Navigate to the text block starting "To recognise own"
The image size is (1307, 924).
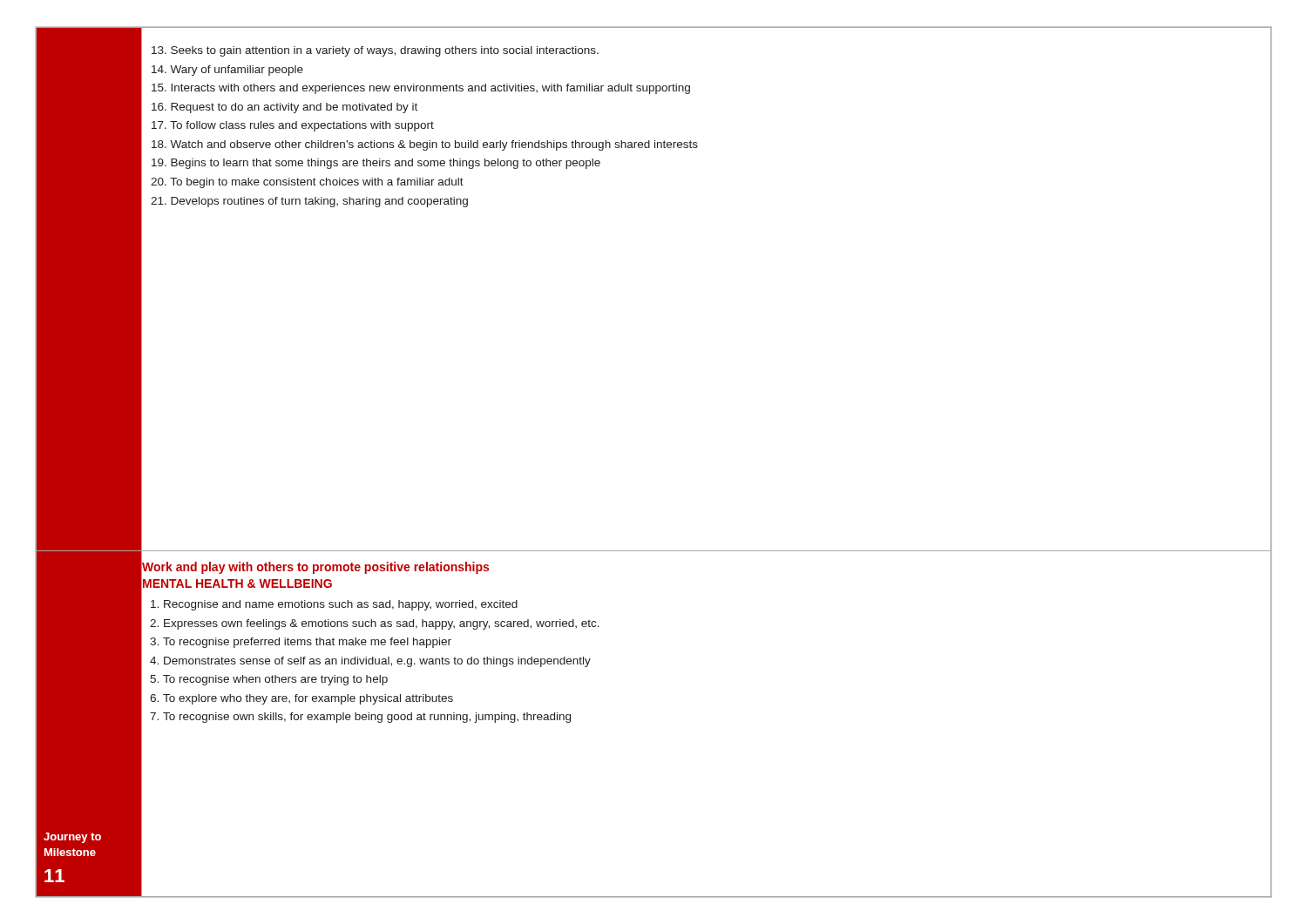(x=367, y=718)
